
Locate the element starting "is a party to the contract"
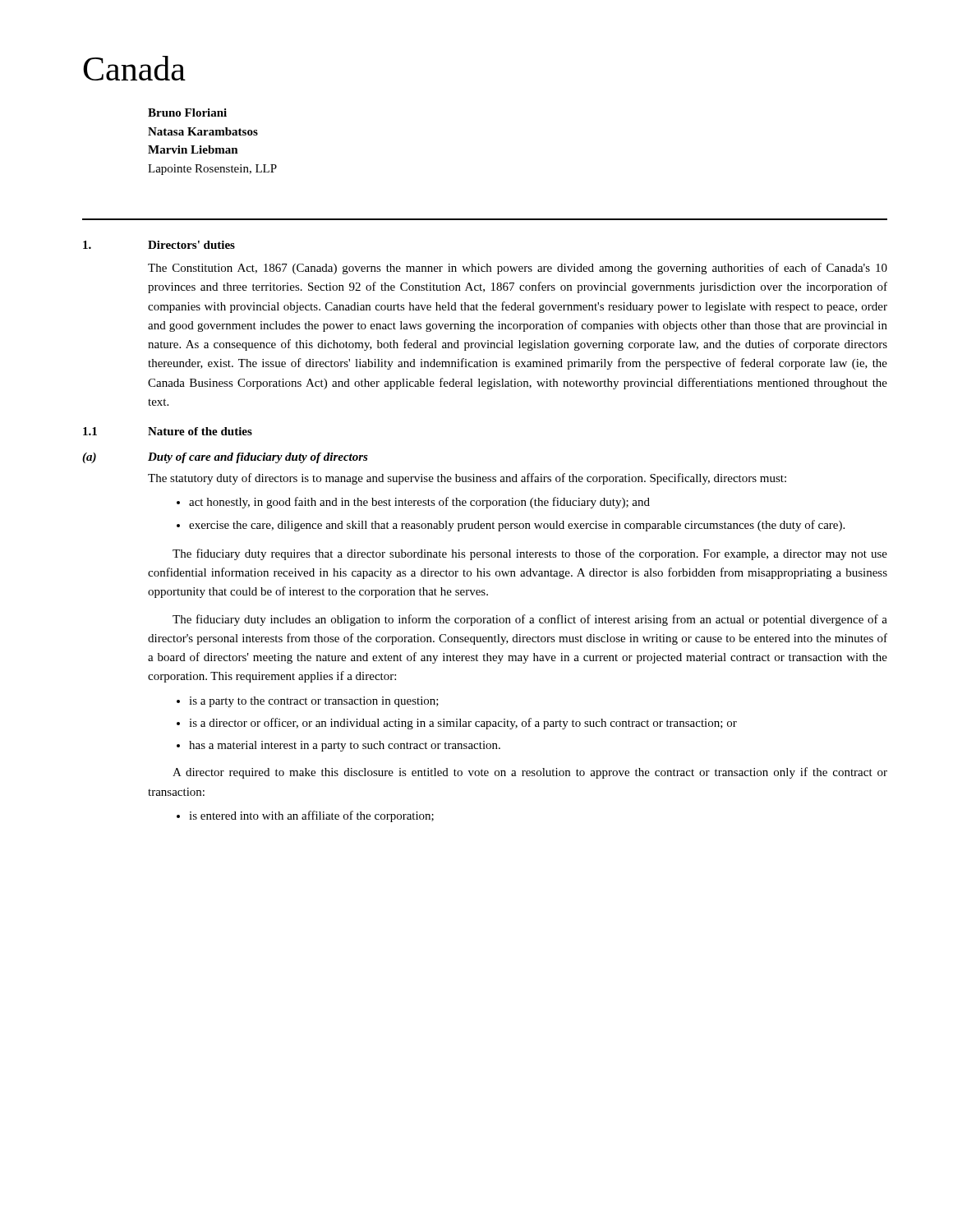tap(314, 700)
